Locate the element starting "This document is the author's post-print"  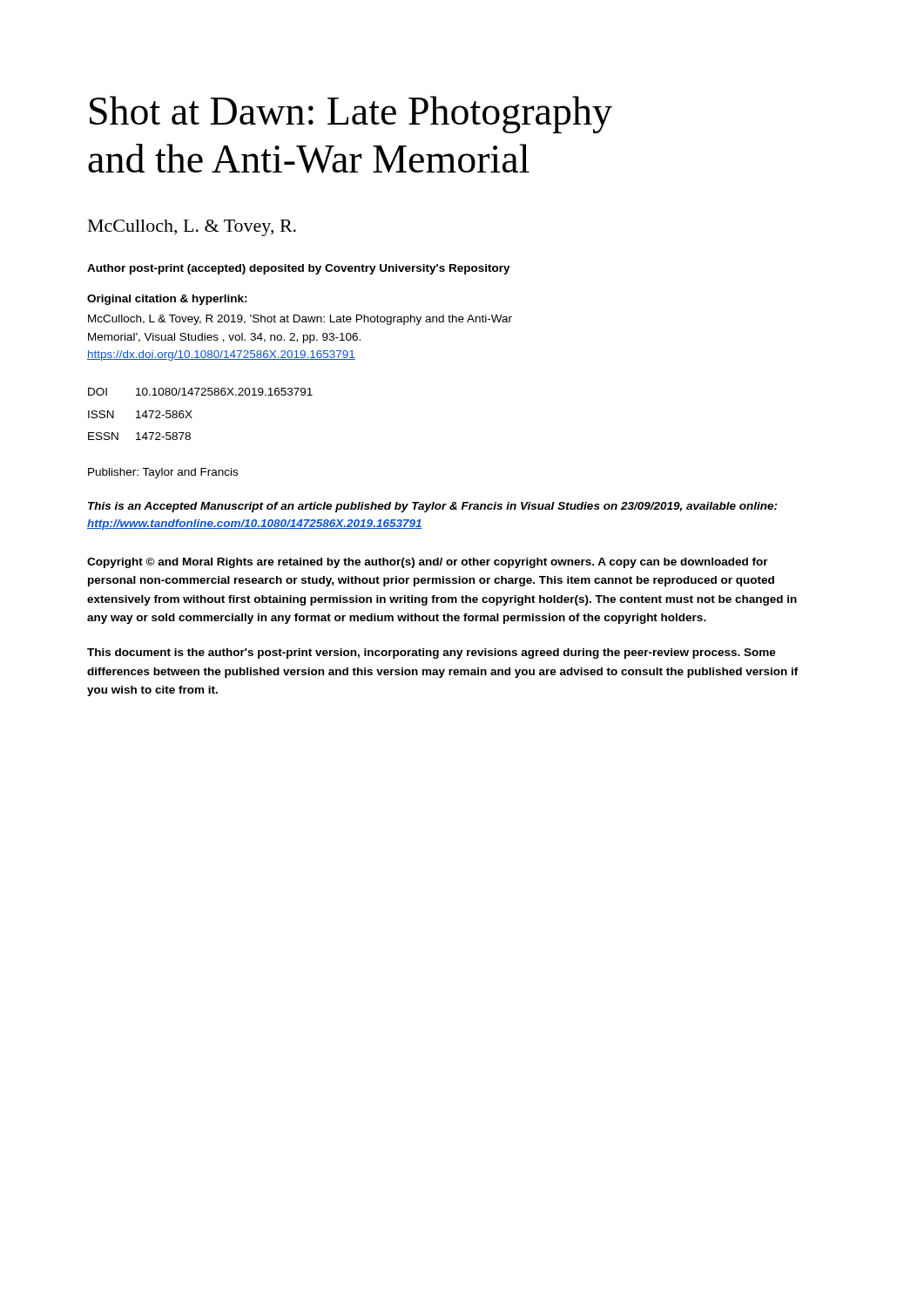(x=444, y=671)
